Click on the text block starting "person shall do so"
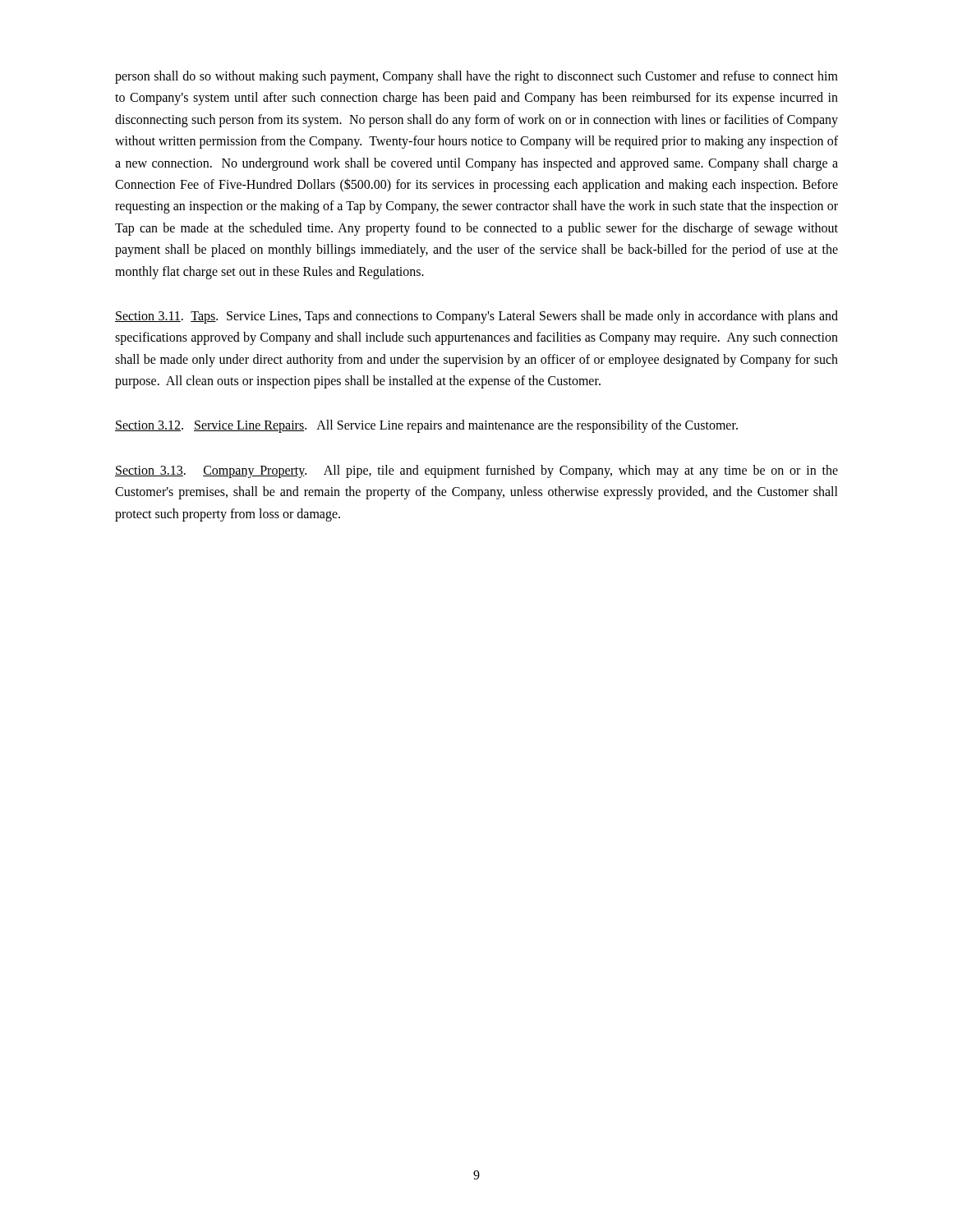 [x=476, y=174]
